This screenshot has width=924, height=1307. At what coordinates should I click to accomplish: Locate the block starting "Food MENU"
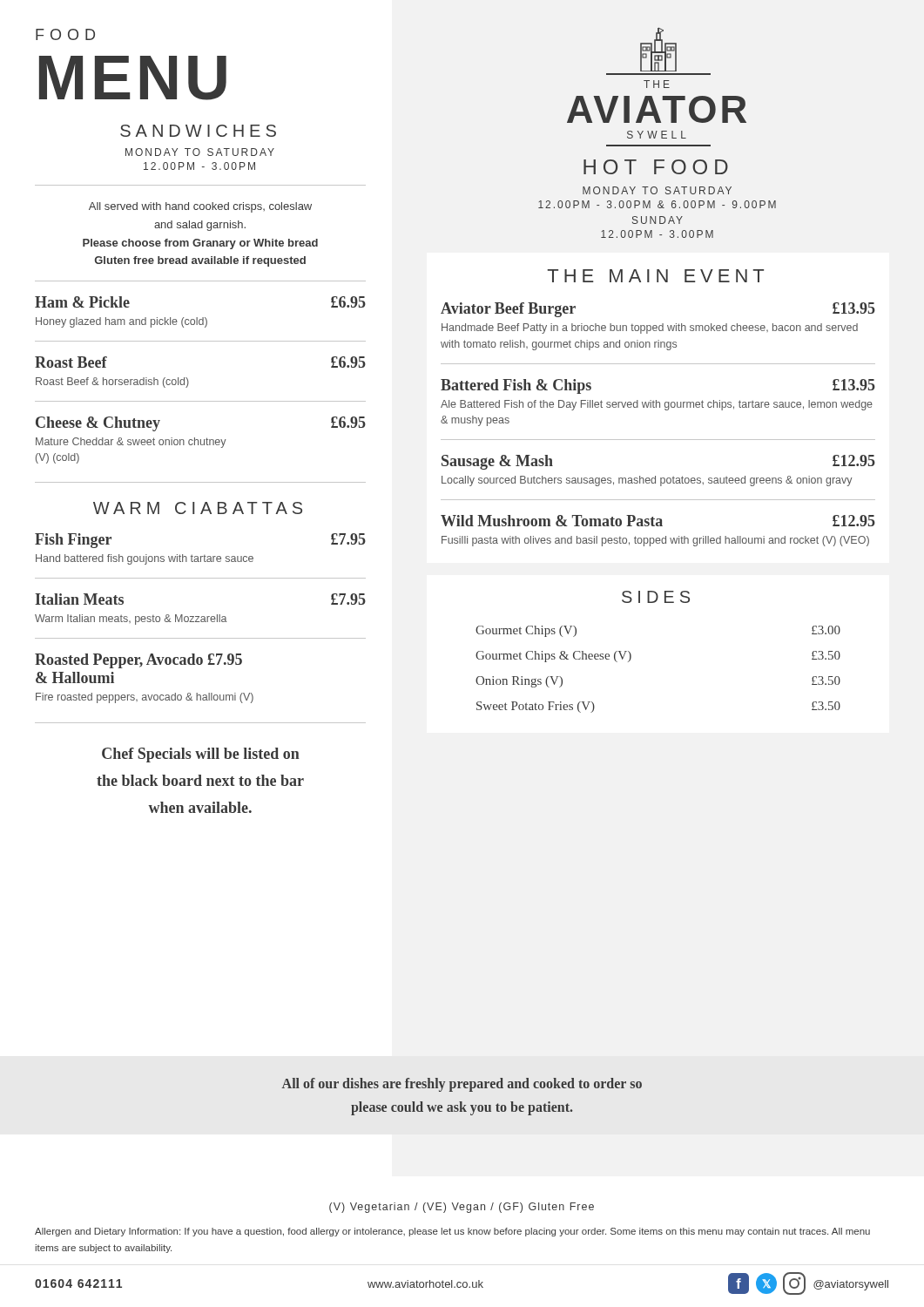pos(200,68)
